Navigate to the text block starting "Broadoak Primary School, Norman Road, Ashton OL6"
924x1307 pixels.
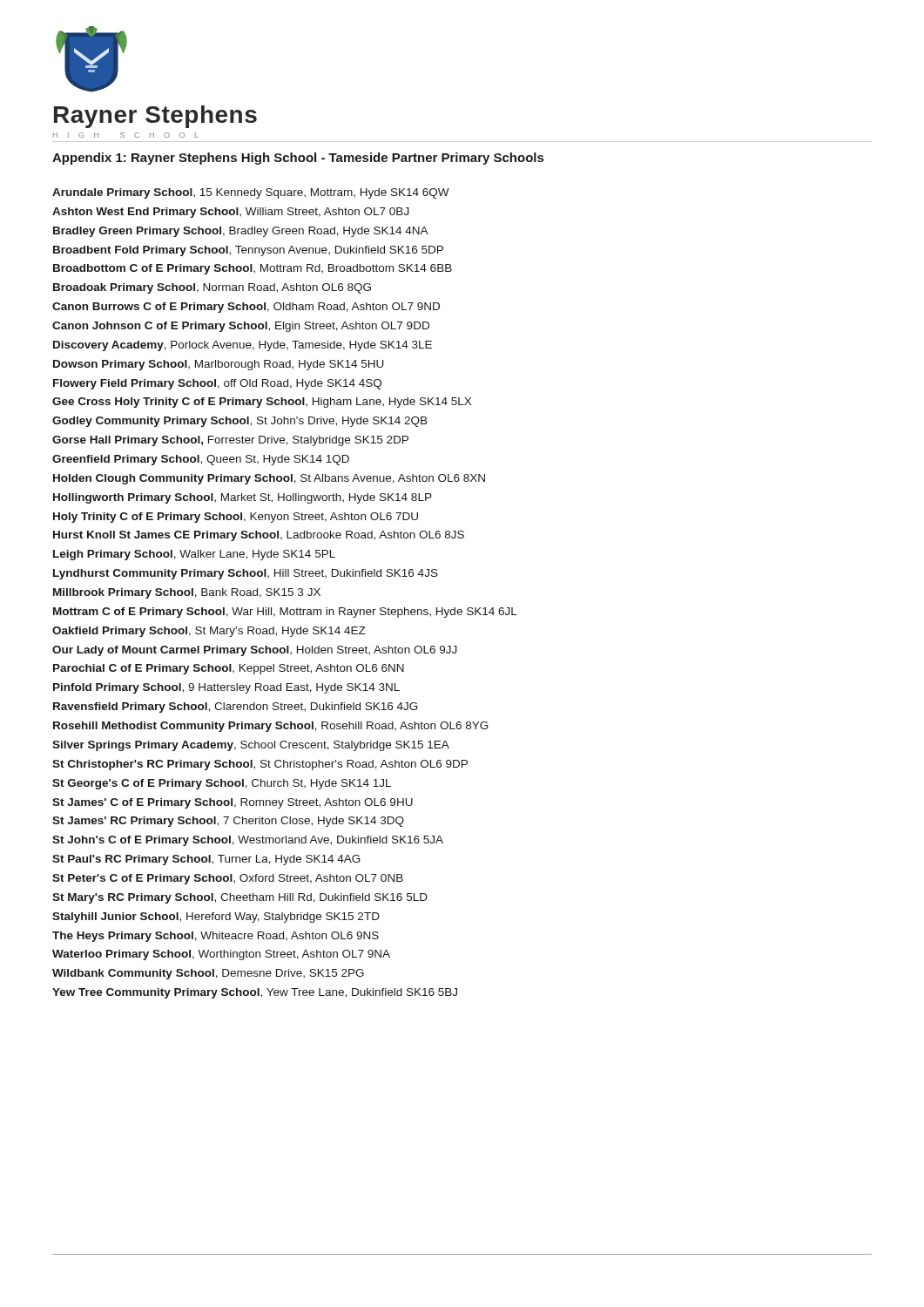coord(212,287)
